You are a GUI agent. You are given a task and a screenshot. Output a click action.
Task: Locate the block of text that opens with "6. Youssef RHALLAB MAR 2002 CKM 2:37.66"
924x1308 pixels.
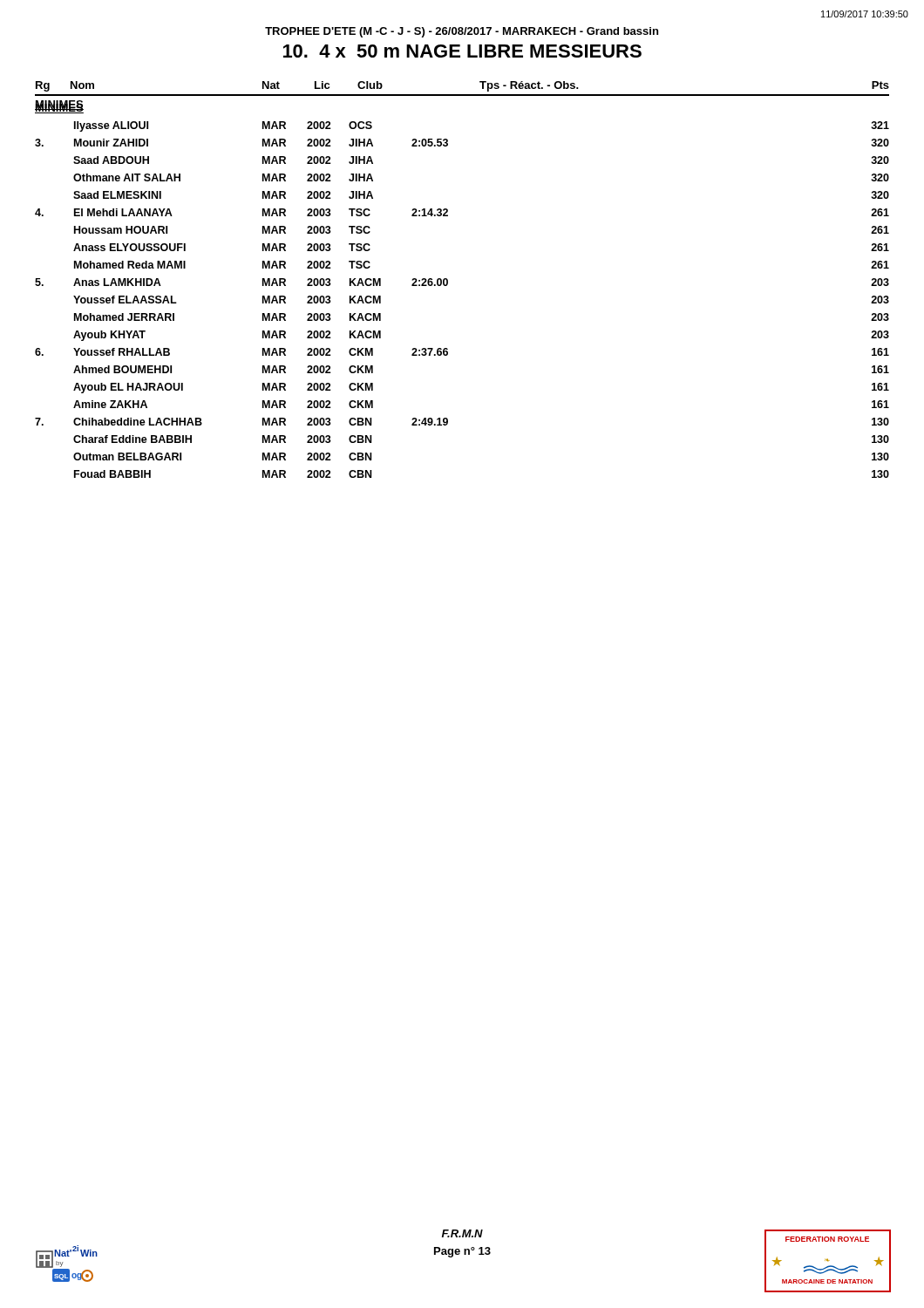[122, 352]
